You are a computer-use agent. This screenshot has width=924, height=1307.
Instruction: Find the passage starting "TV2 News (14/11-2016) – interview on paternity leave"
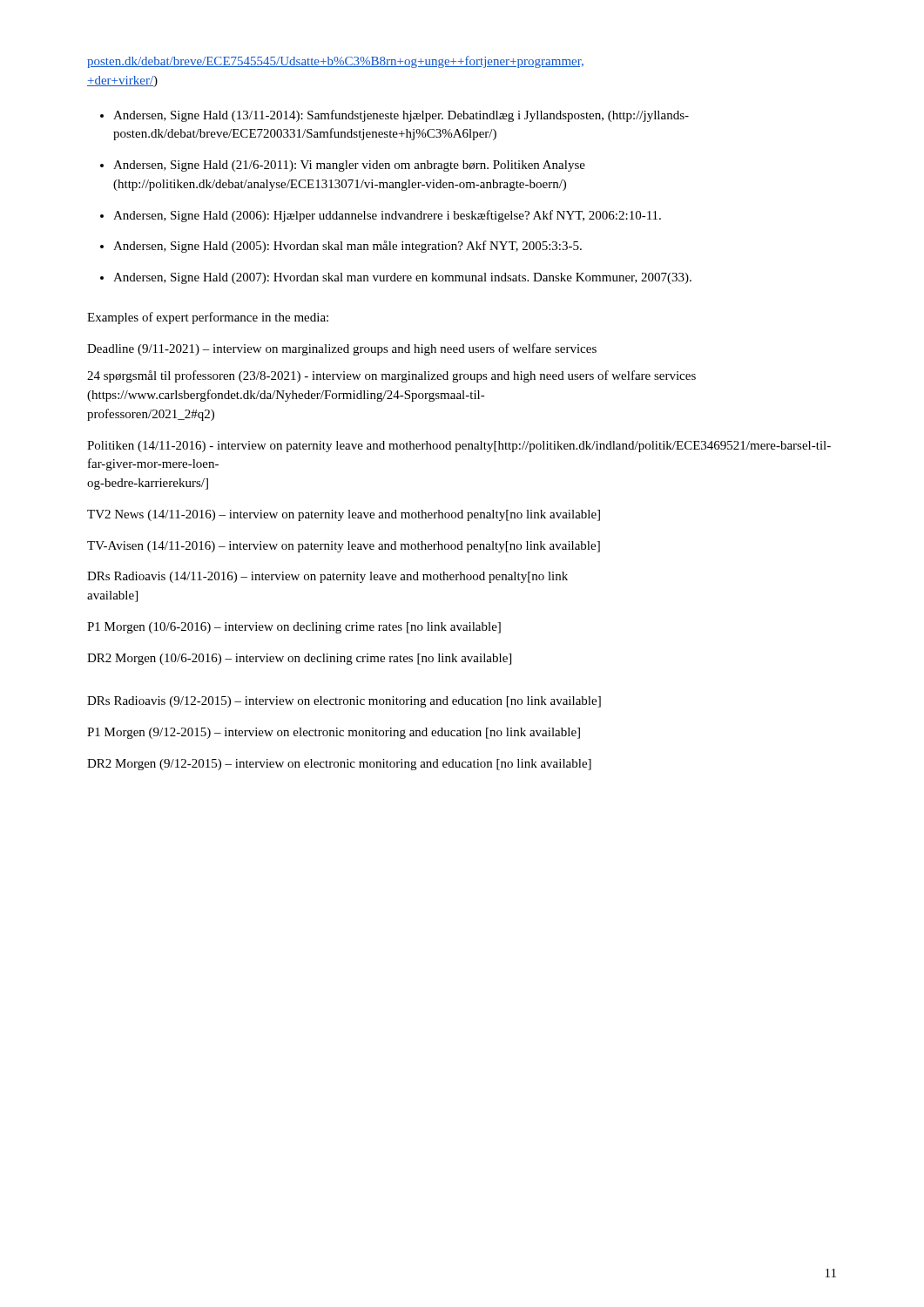[x=344, y=514]
